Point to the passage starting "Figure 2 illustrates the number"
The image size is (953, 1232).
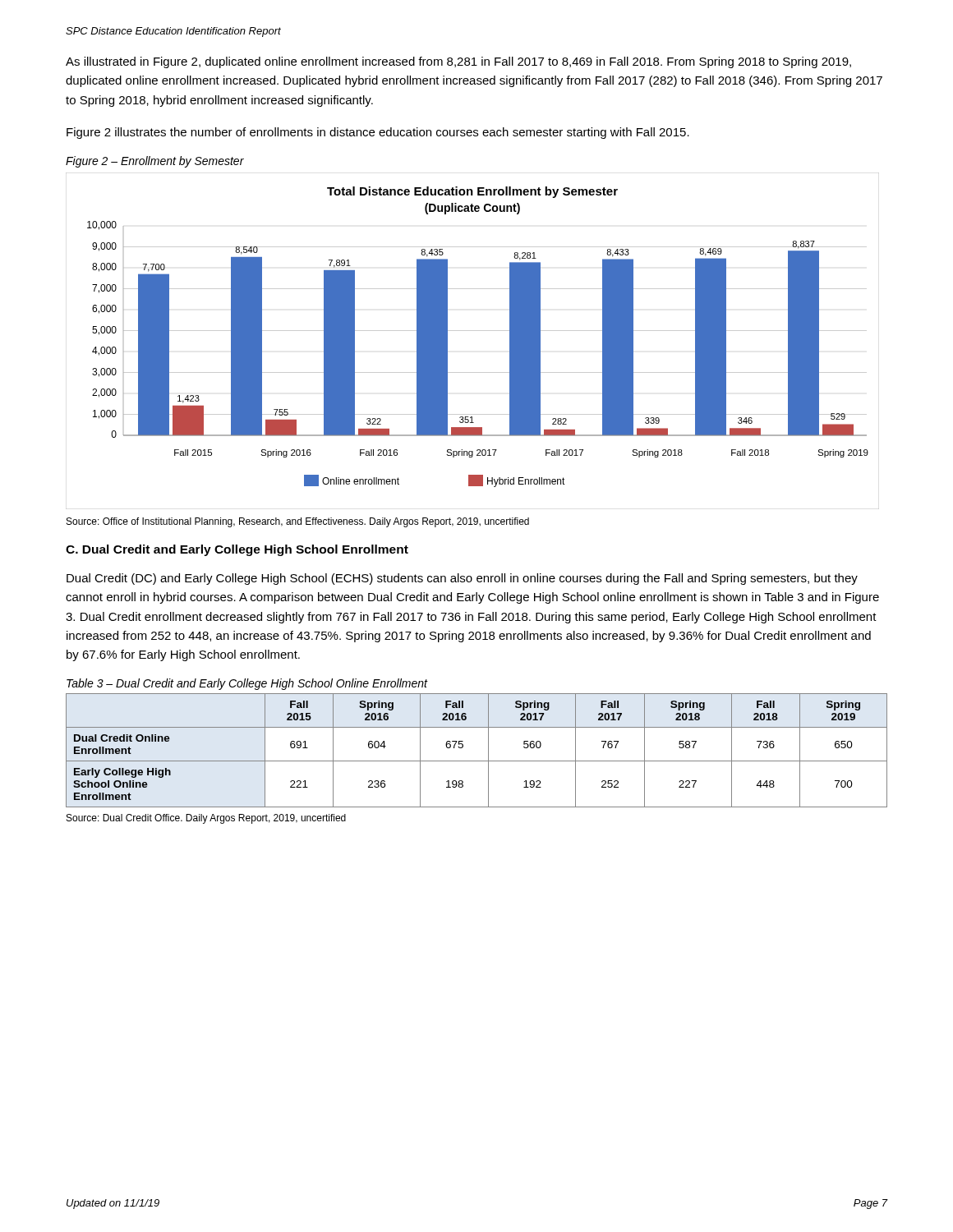click(x=378, y=132)
